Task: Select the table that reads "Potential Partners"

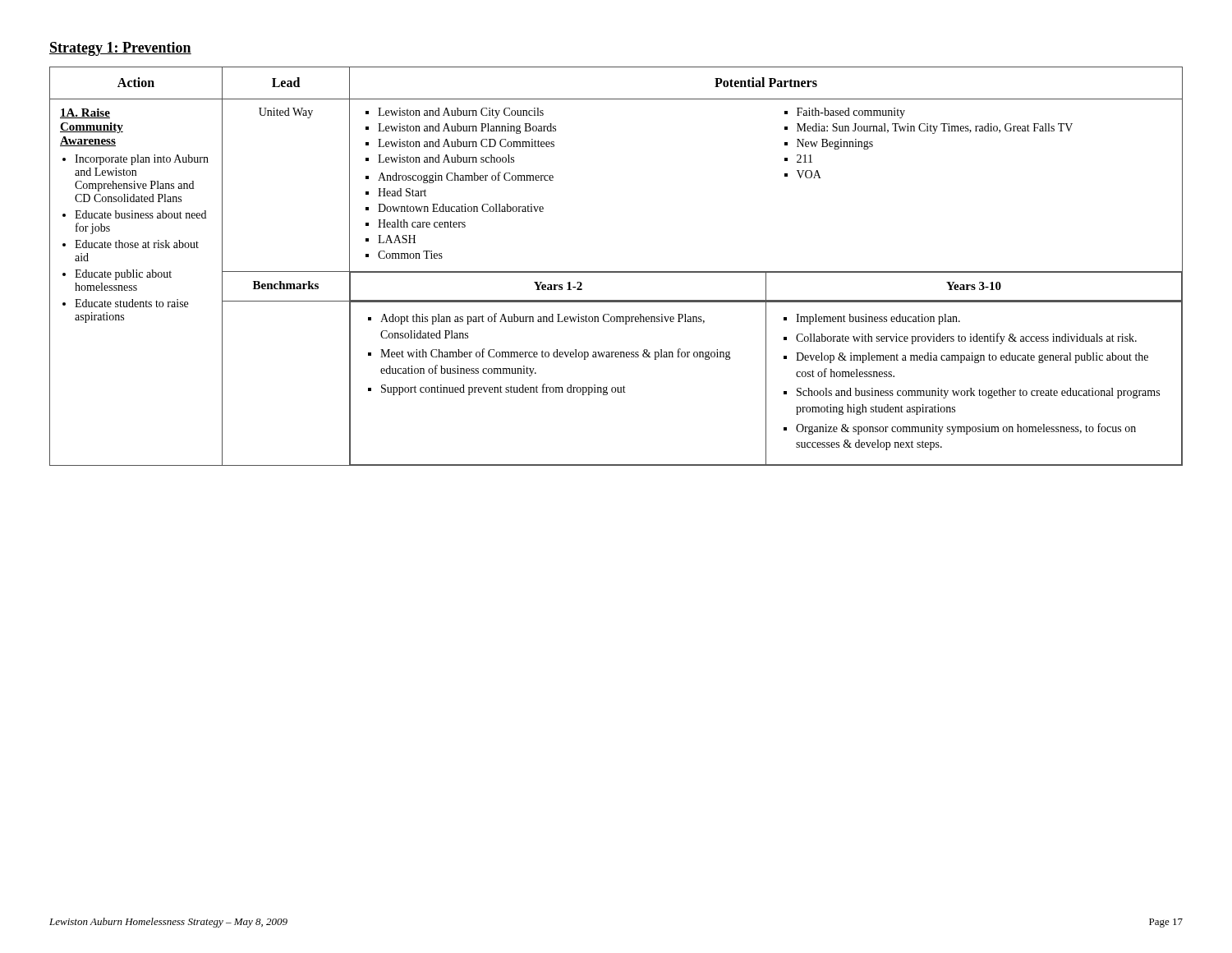Action: point(616,266)
